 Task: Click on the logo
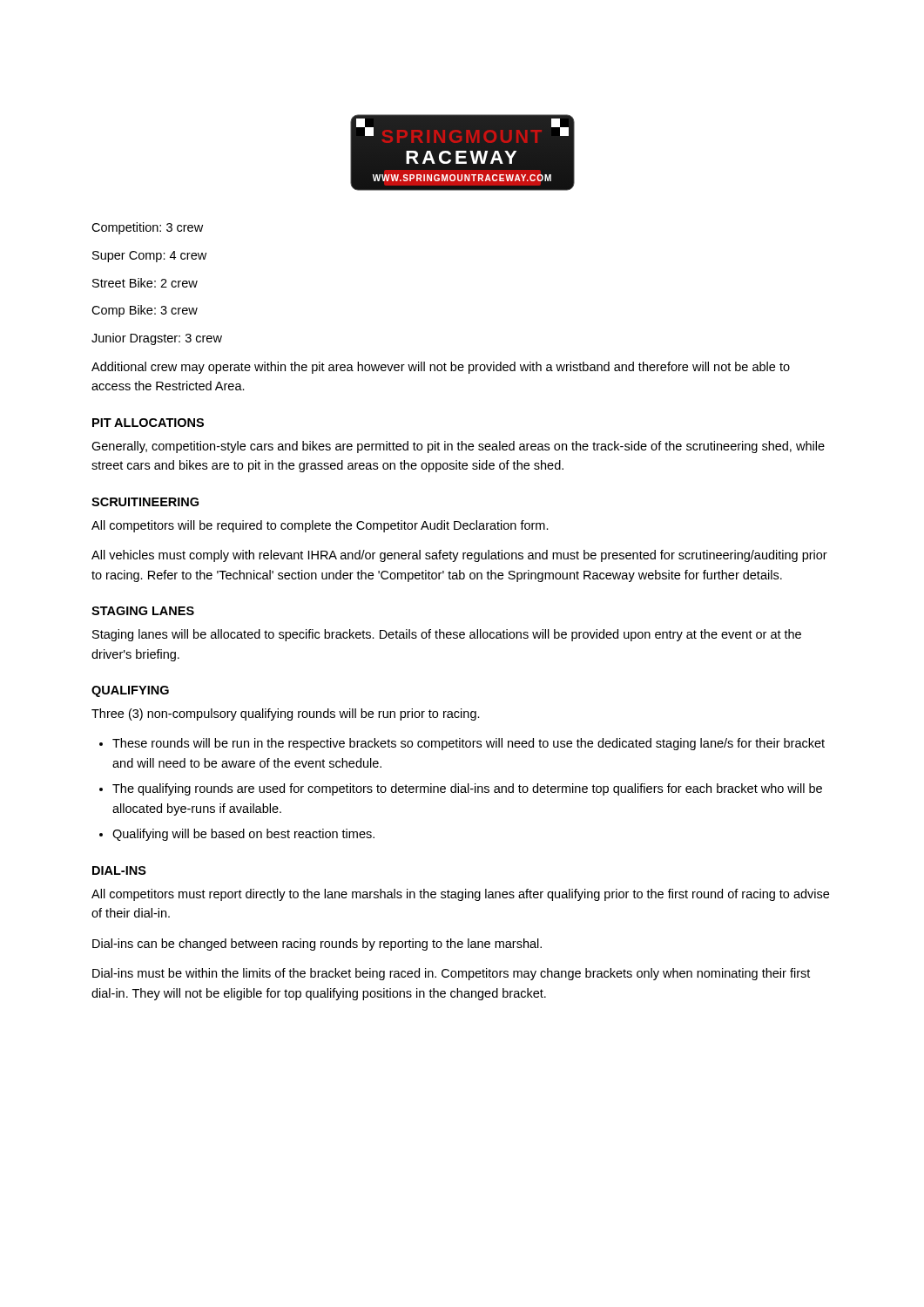(462, 154)
